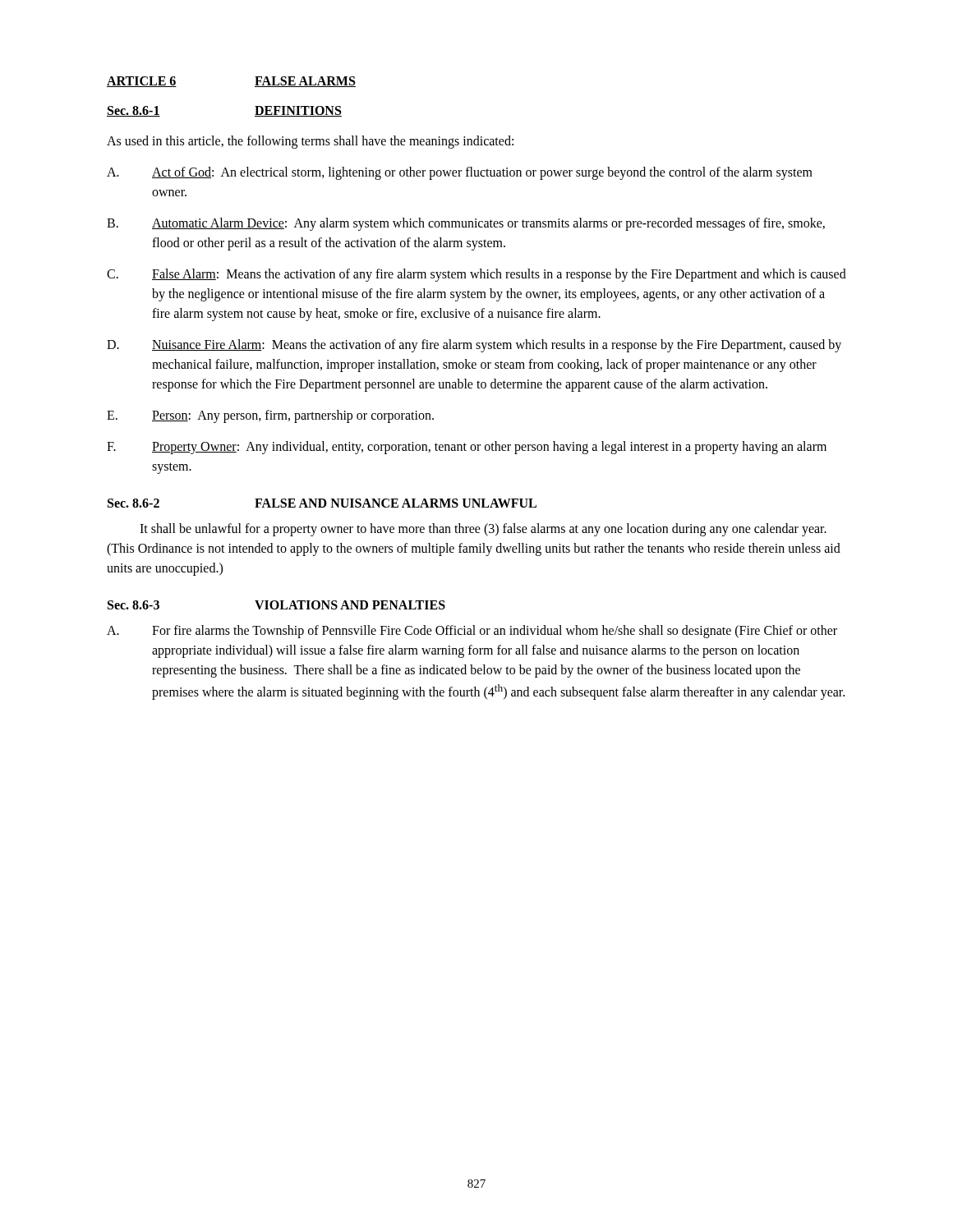Find the list item with the text "A. For fire alarms the Township of Pennsville"
Screen dimensions: 1232x953
[476, 662]
